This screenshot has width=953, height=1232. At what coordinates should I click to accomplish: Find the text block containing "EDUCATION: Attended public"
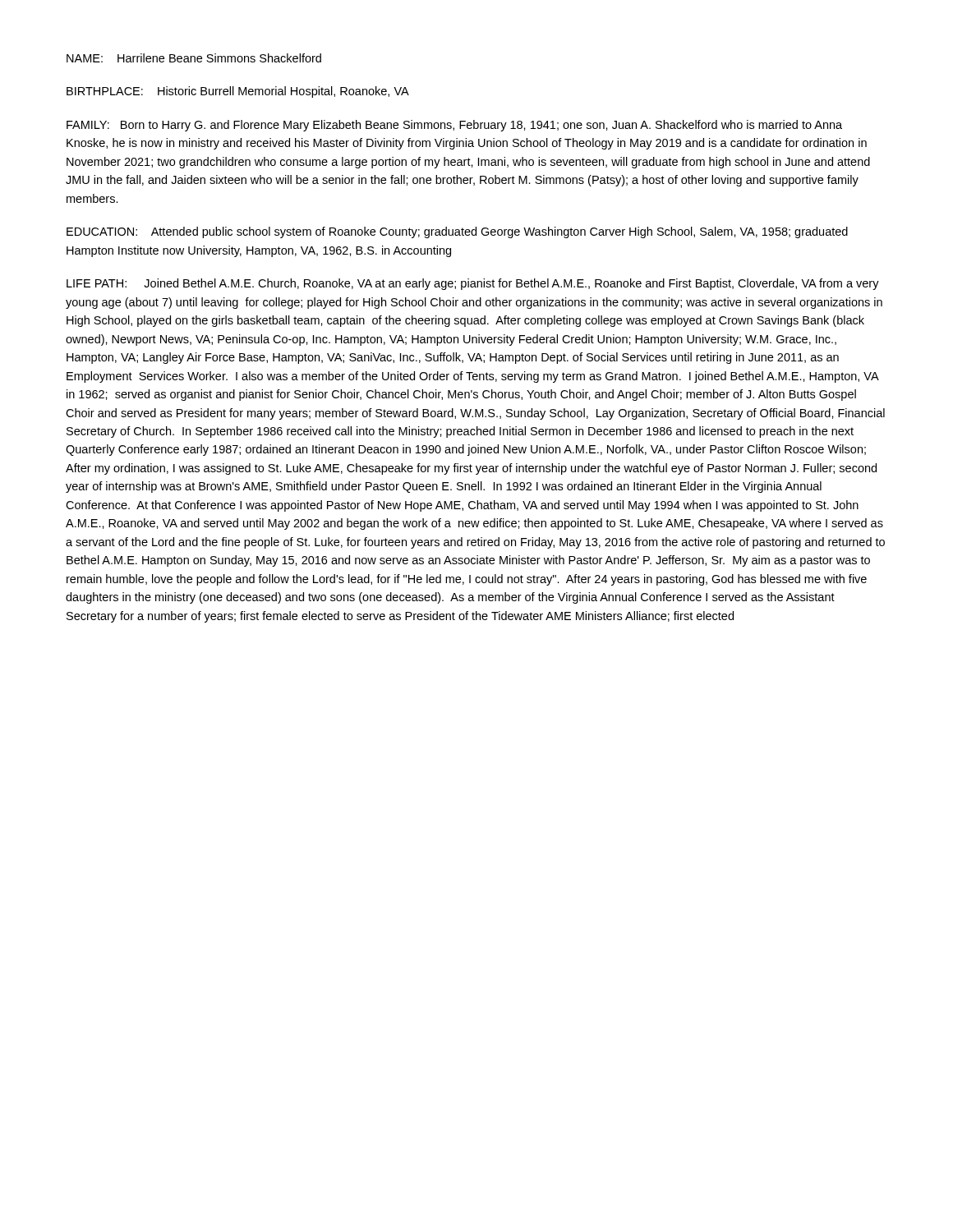457,241
